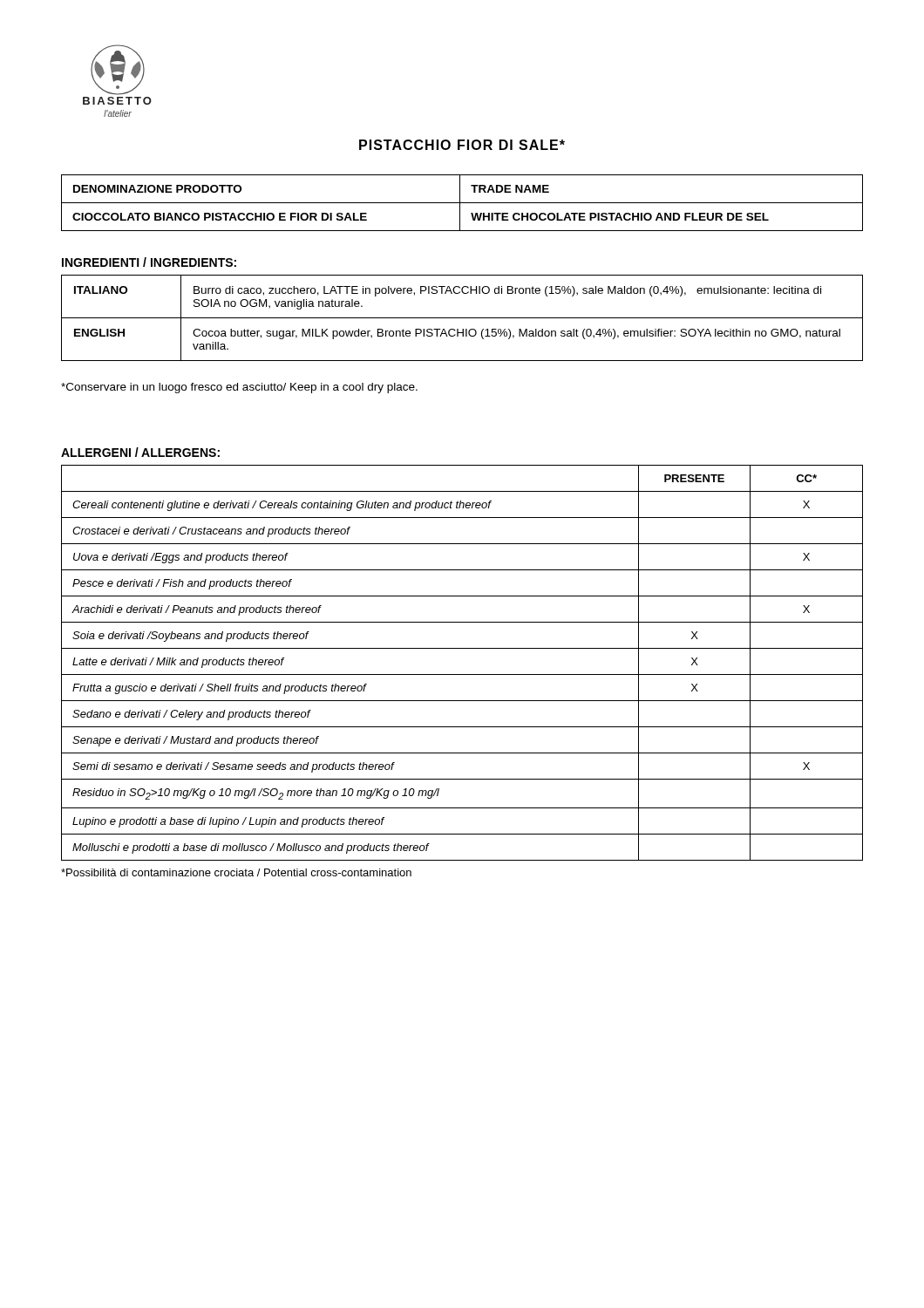The image size is (924, 1308).
Task: Point to the text block starting "ALLERGENI / ALLERGENS:"
Action: tap(141, 453)
